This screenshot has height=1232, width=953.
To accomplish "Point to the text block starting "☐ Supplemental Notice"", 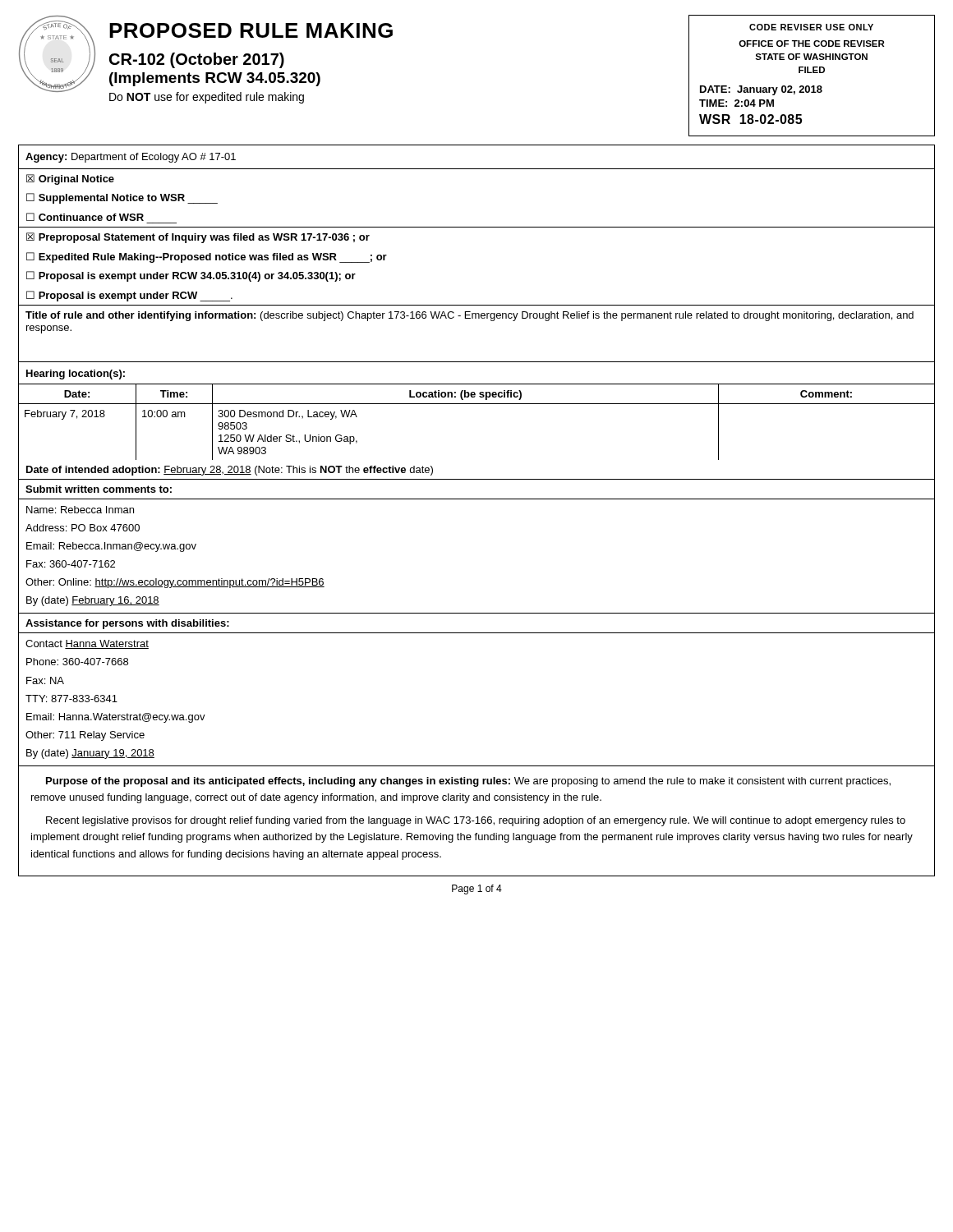I will click(x=122, y=198).
